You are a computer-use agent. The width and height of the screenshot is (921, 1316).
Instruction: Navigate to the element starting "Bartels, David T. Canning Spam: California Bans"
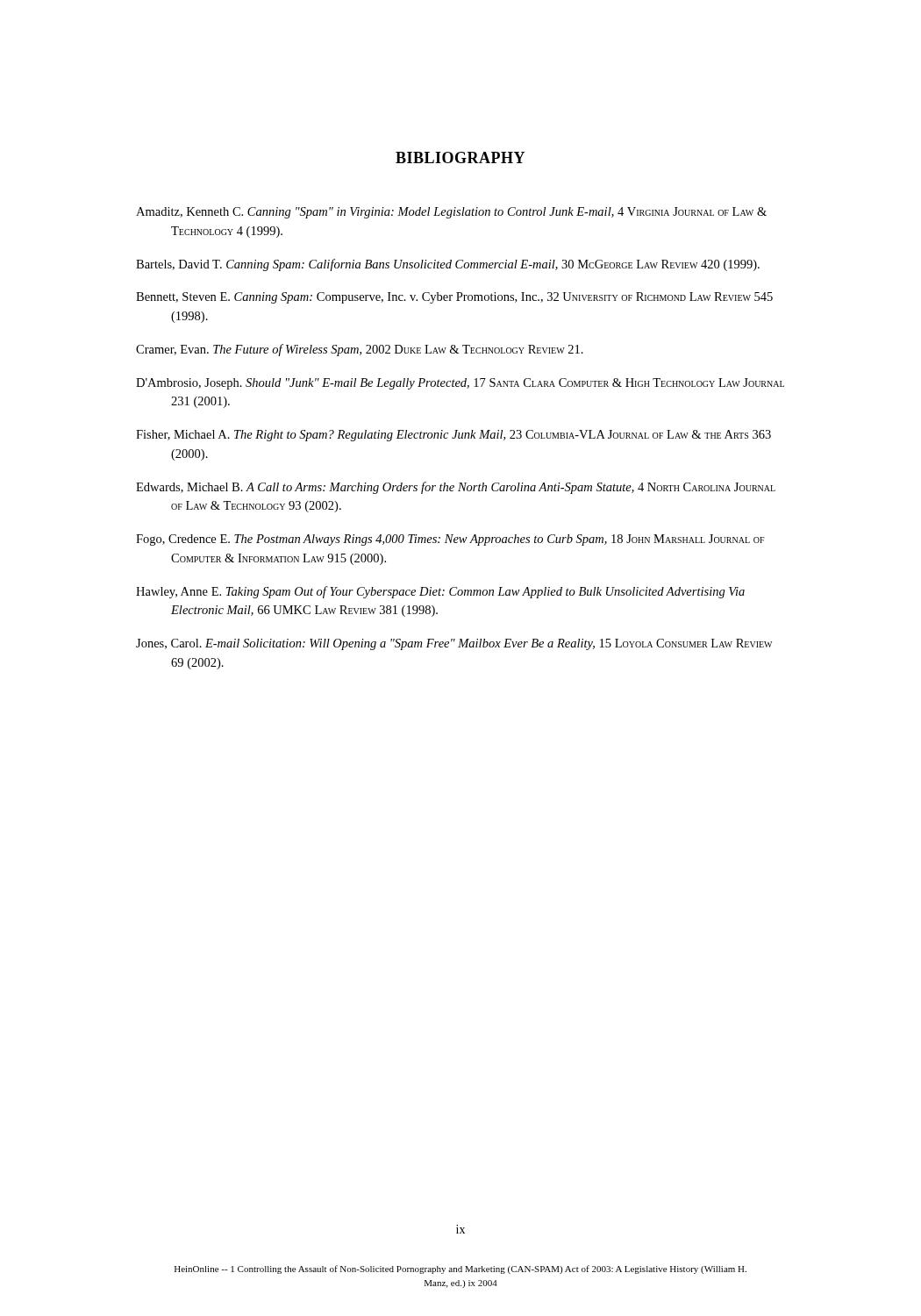pos(448,264)
